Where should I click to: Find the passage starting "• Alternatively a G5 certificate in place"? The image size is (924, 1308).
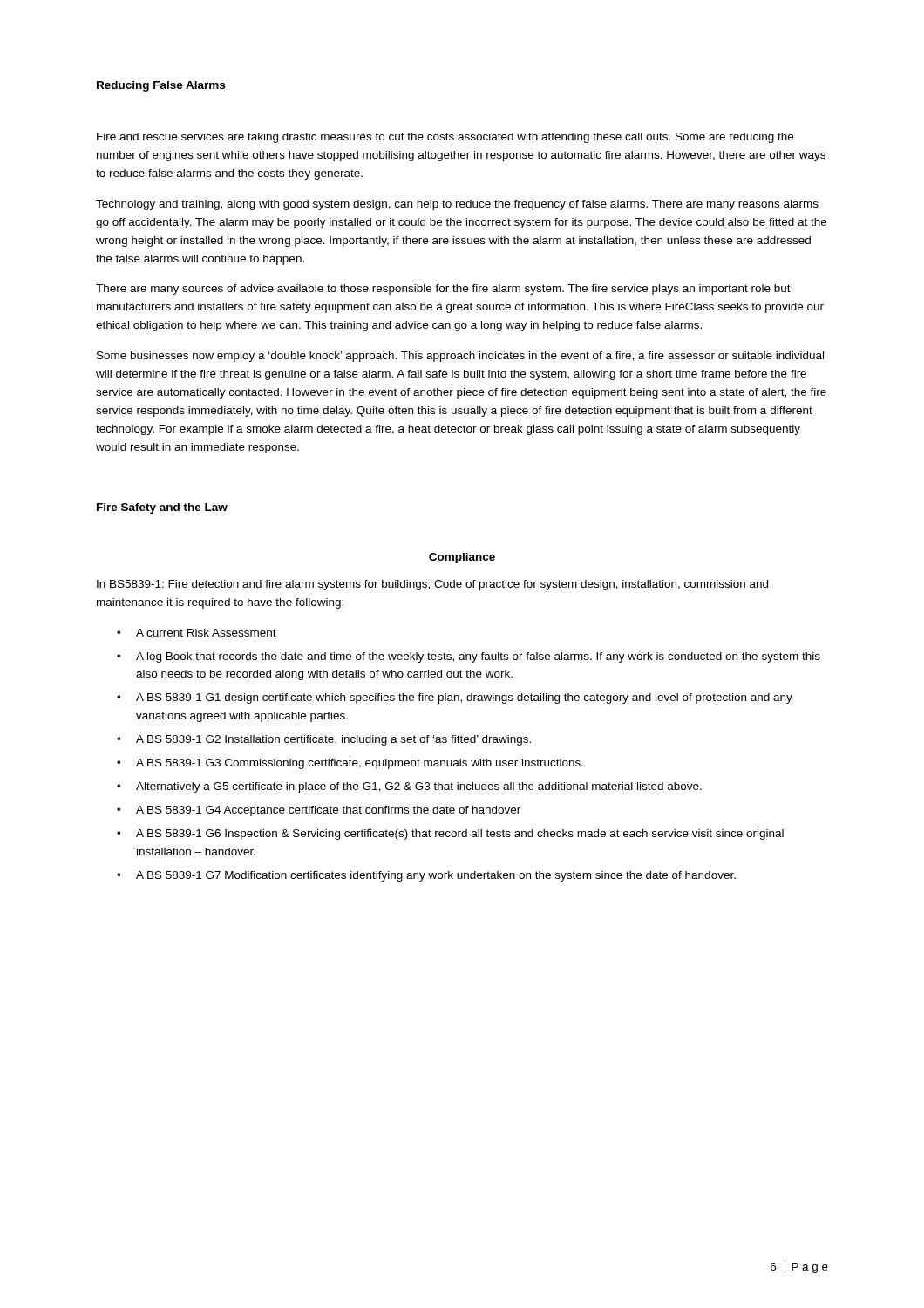tap(472, 787)
